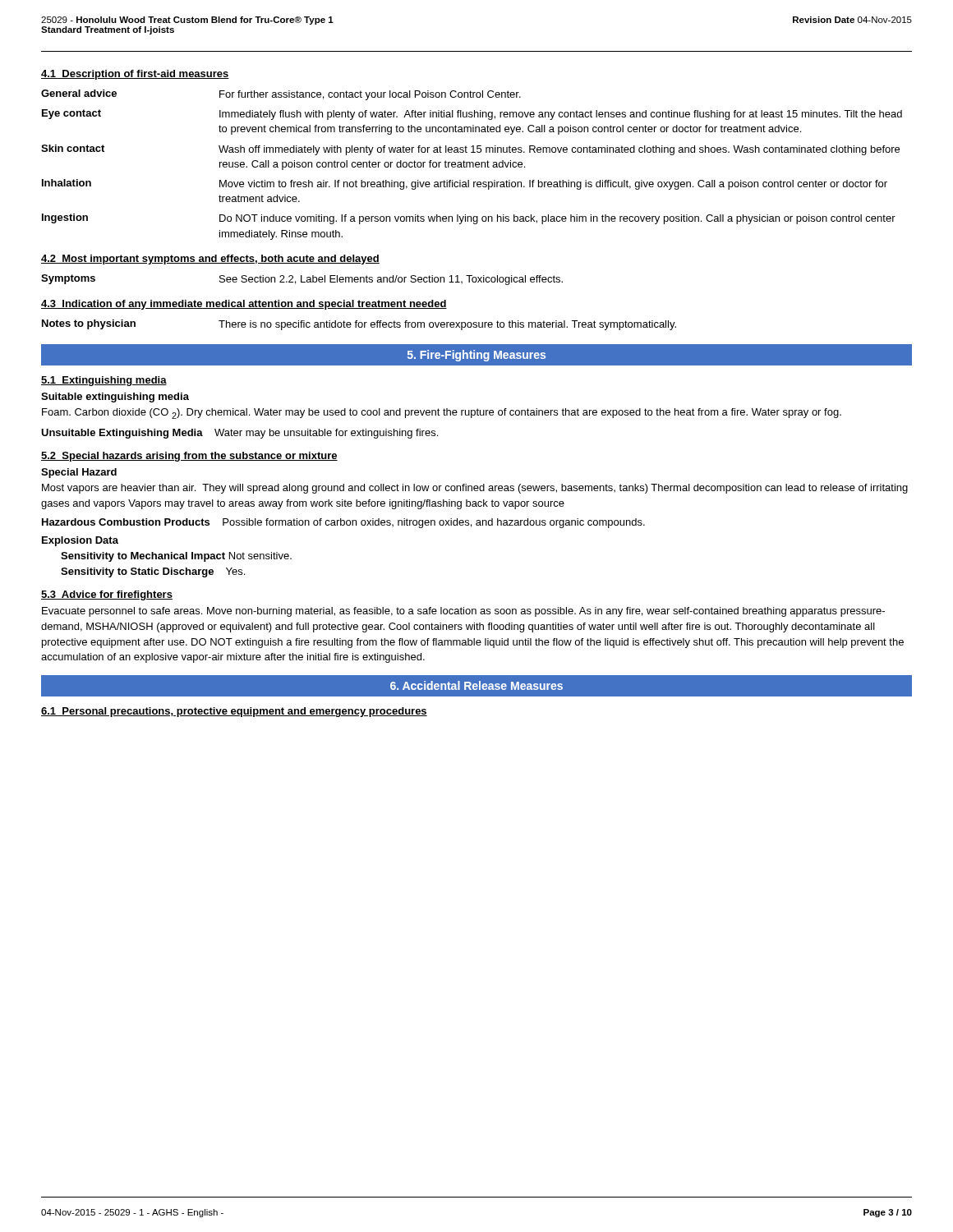Navigate to the text starting "5. Fire-Fighting Measures"
Screen dimensions: 1232x953
tap(476, 355)
